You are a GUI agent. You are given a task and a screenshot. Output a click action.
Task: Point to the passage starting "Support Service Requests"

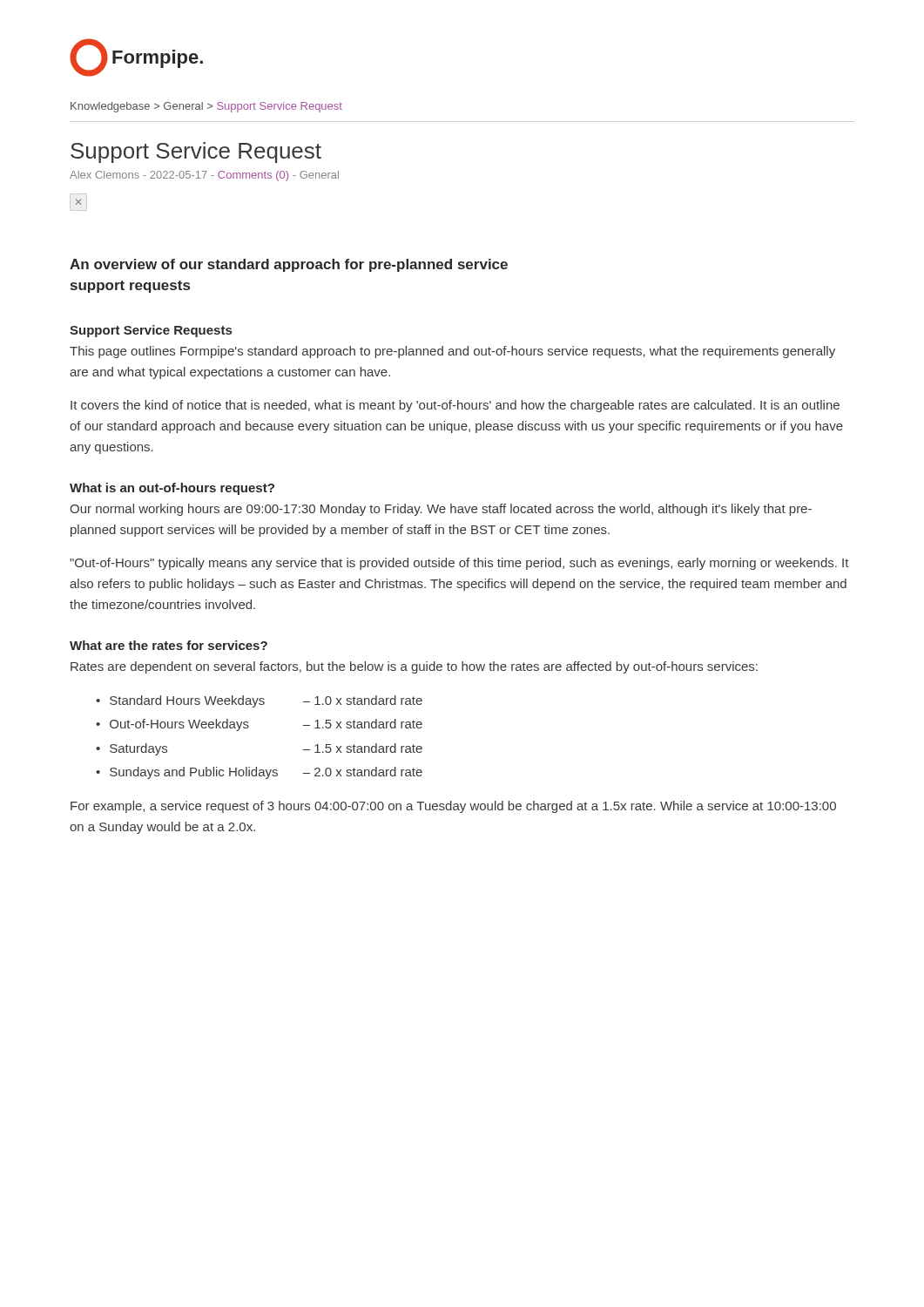click(x=151, y=329)
